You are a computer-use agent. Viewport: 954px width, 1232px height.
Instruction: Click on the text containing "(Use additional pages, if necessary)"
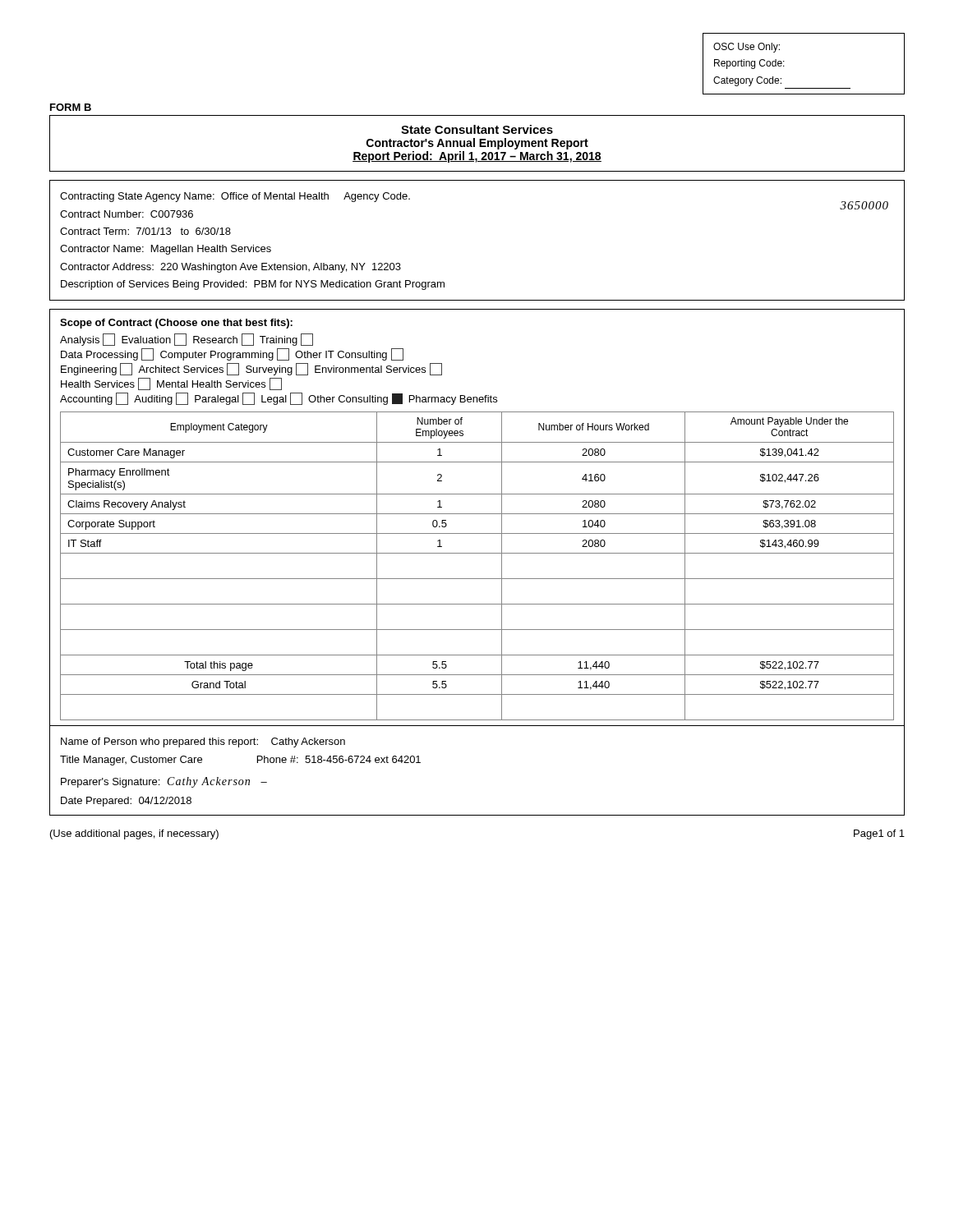[x=134, y=833]
